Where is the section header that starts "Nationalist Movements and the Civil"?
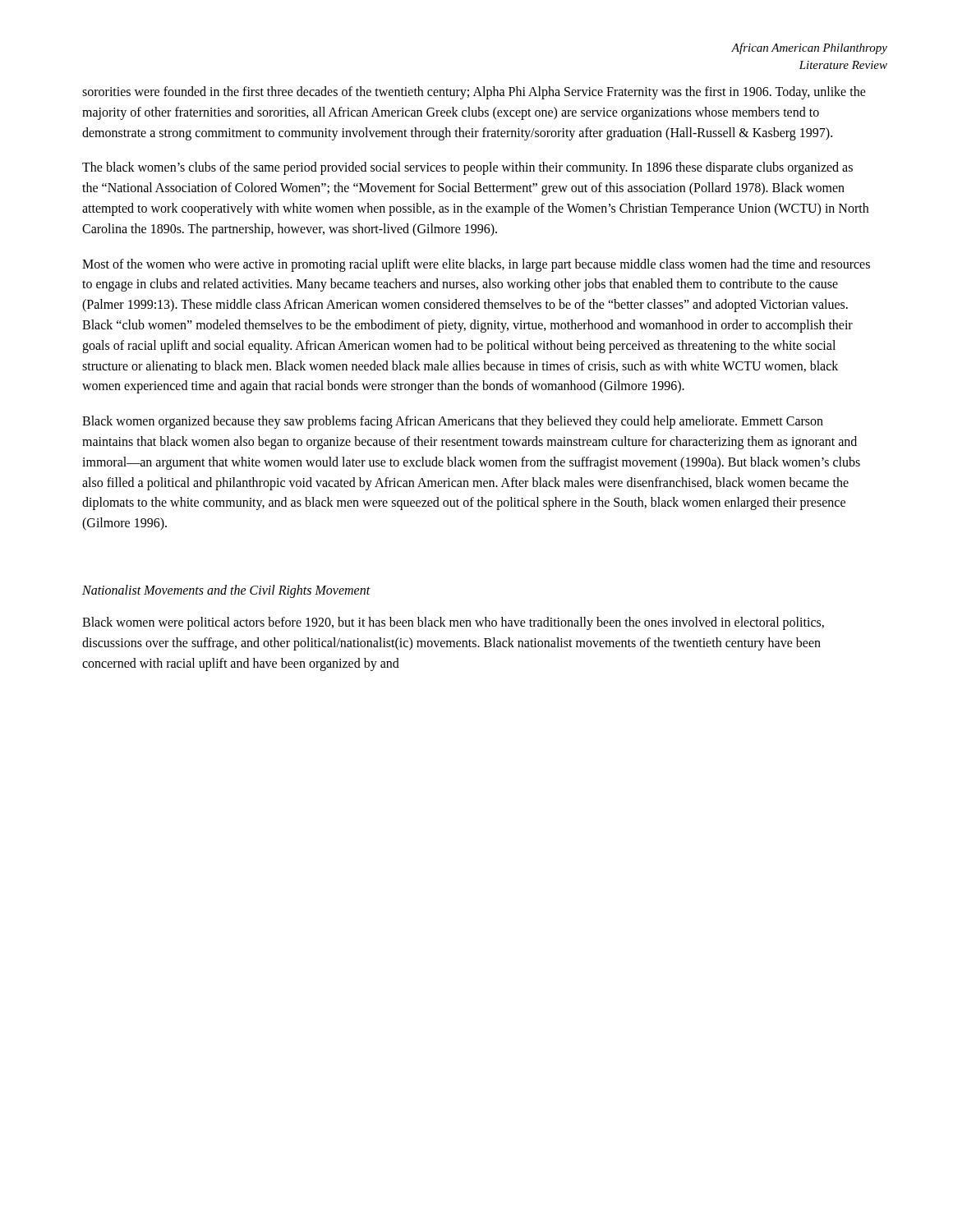 coord(226,590)
